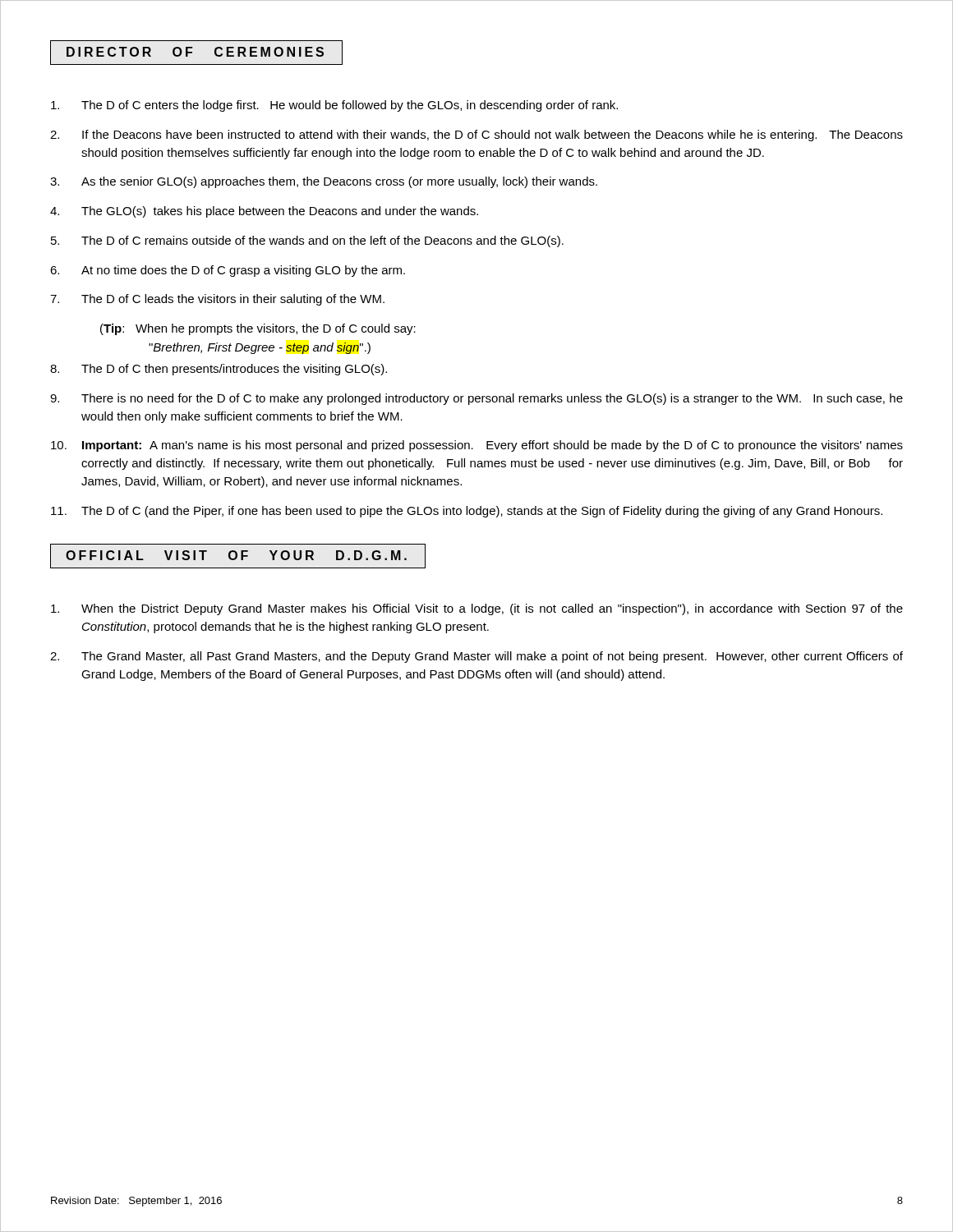Select the list item that reads "6. At no"

pyautogui.click(x=228, y=271)
